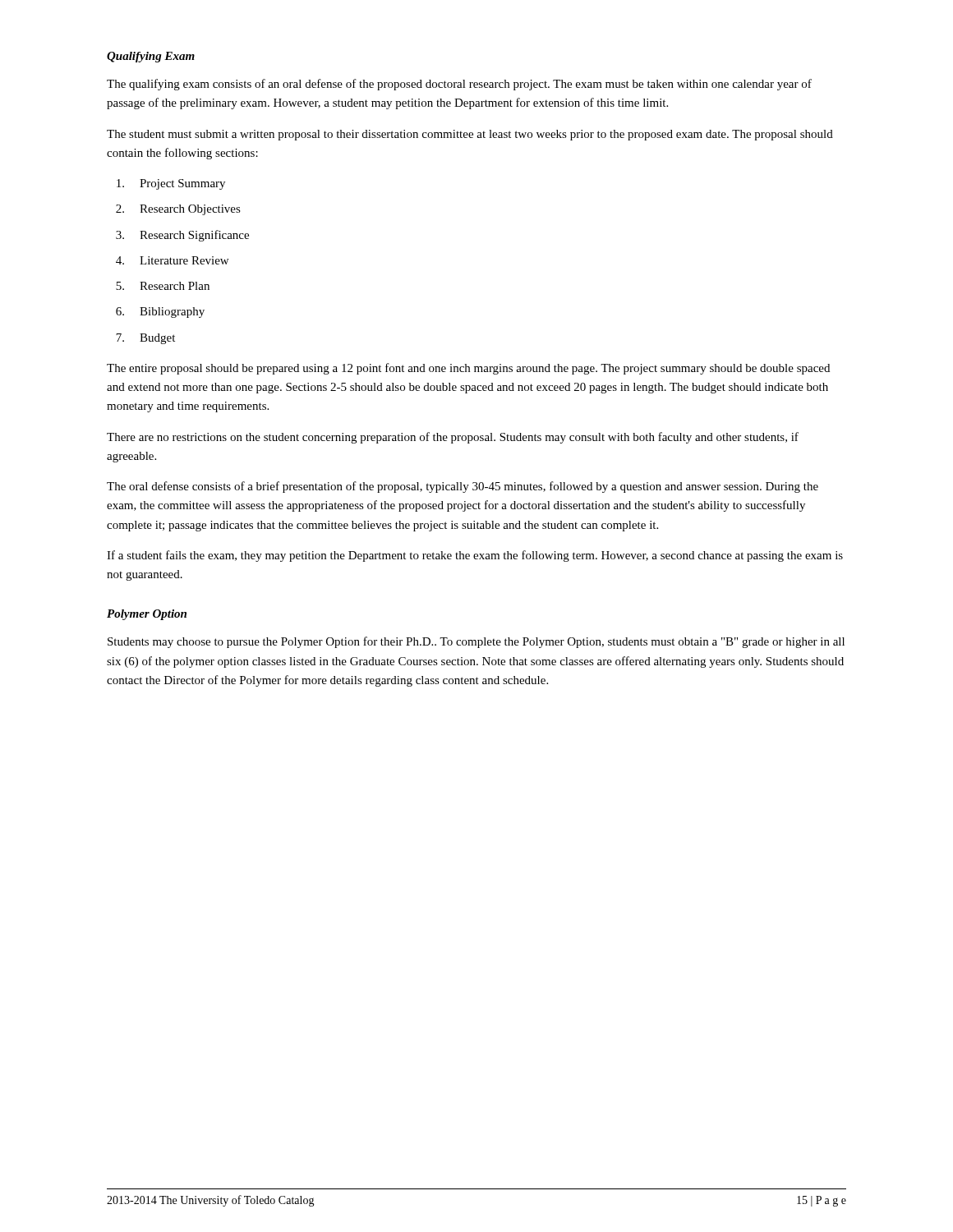
Task: Point to "5. Research Plan"
Action: click(158, 286)
